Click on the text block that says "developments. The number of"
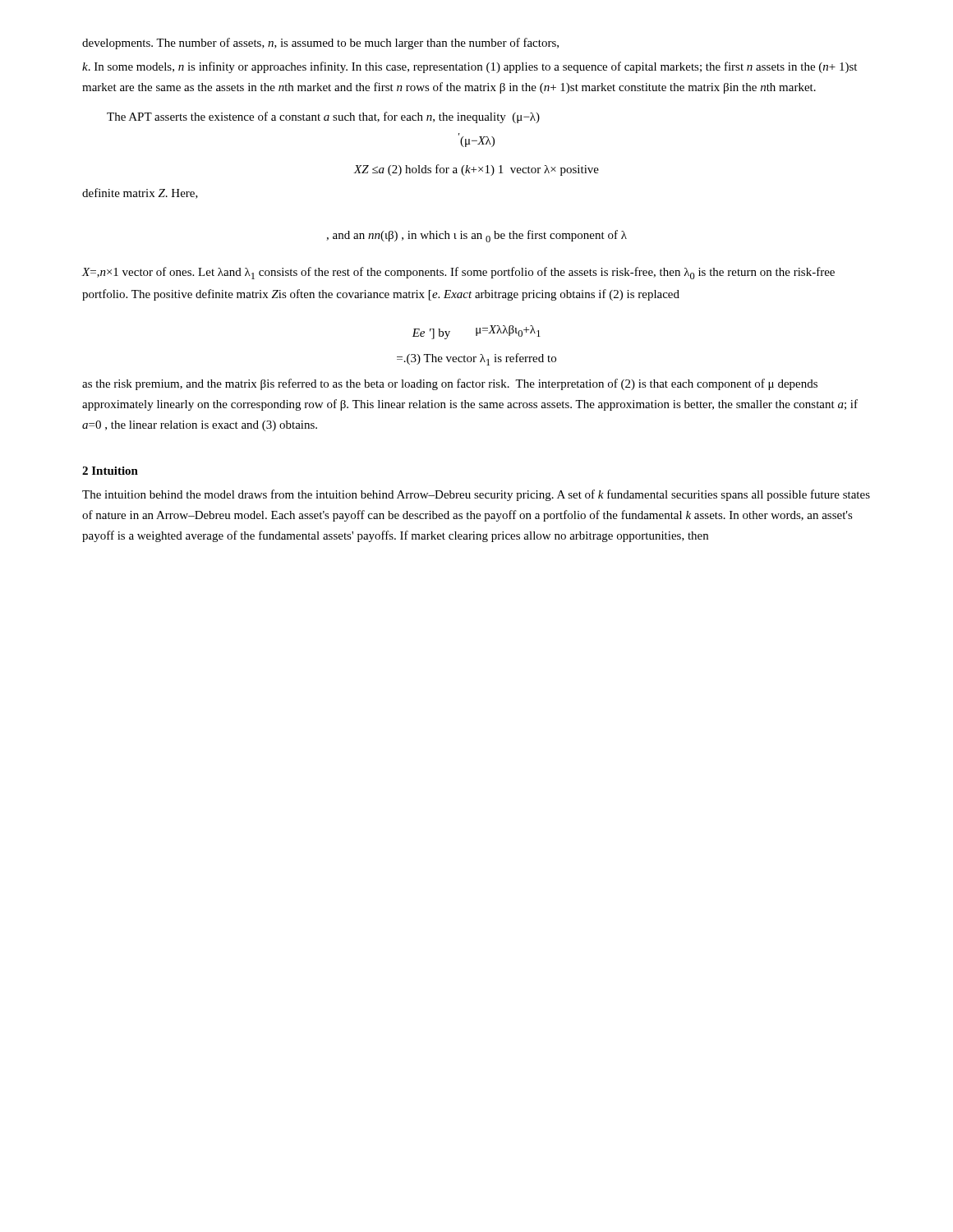Image resolution: width=953 pixels, height=1232 pixels. (321, 43)
